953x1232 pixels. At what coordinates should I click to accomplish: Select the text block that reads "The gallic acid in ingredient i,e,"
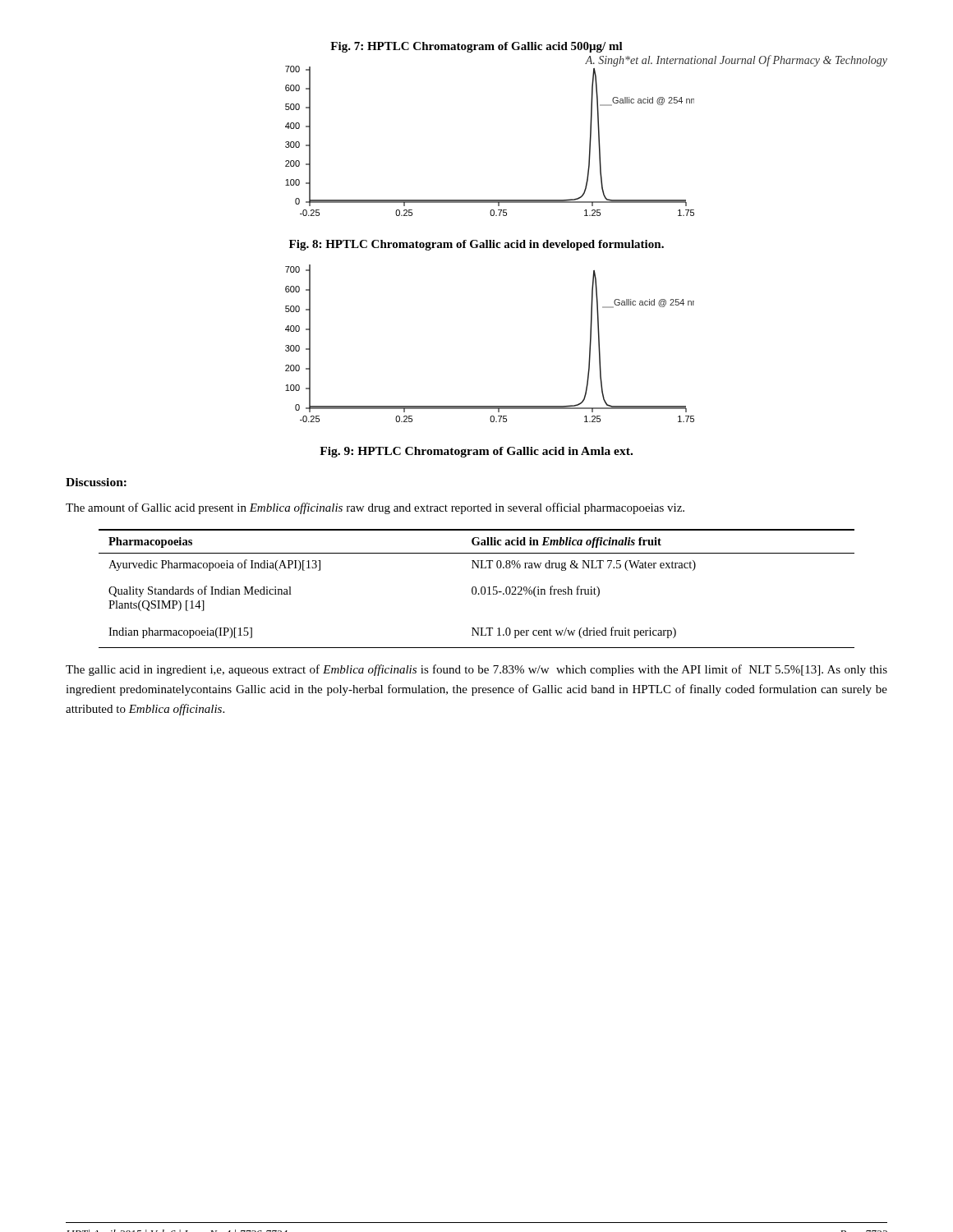[x=476, y=689]
